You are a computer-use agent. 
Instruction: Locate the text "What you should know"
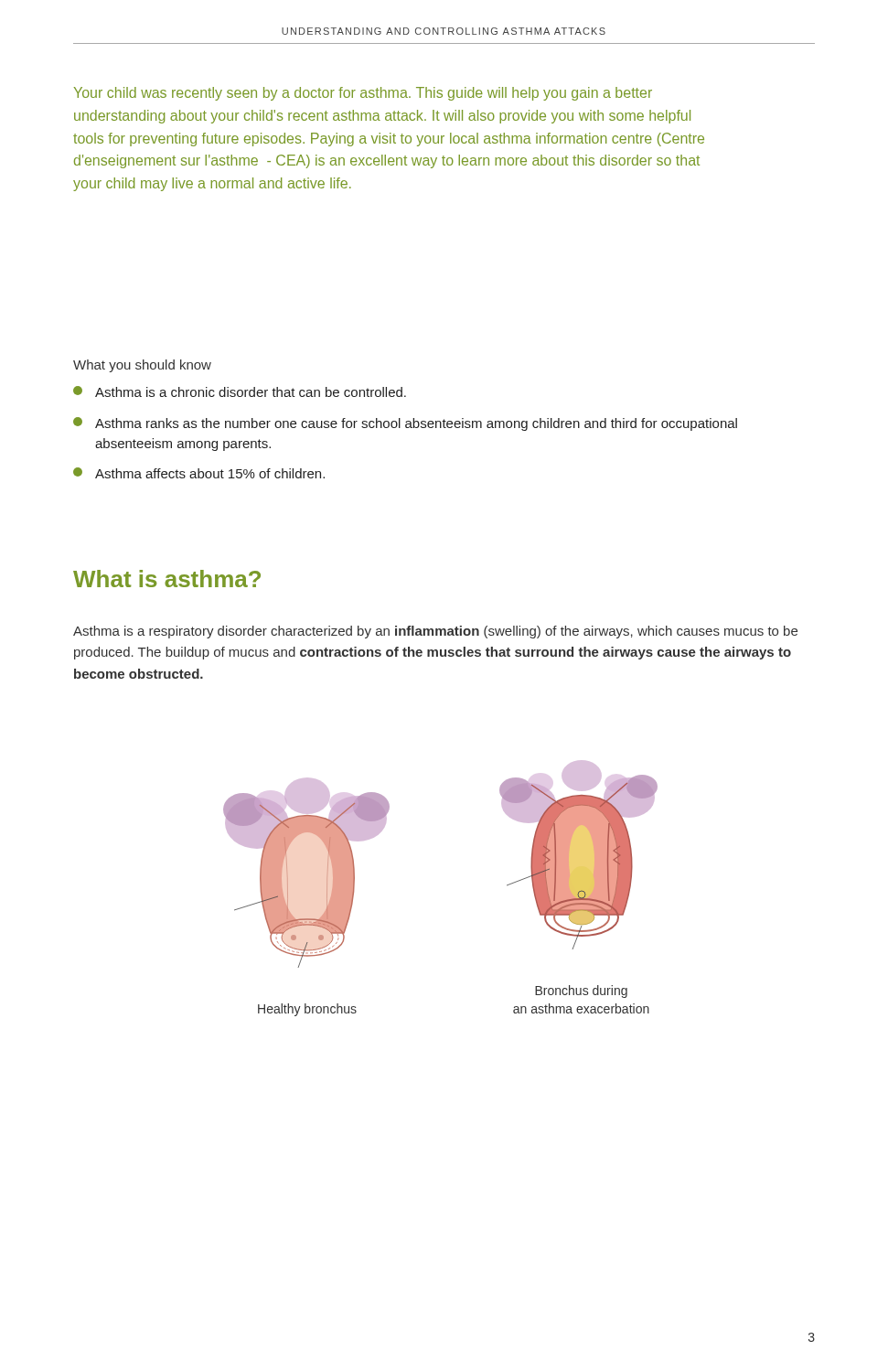click(142, 364)
